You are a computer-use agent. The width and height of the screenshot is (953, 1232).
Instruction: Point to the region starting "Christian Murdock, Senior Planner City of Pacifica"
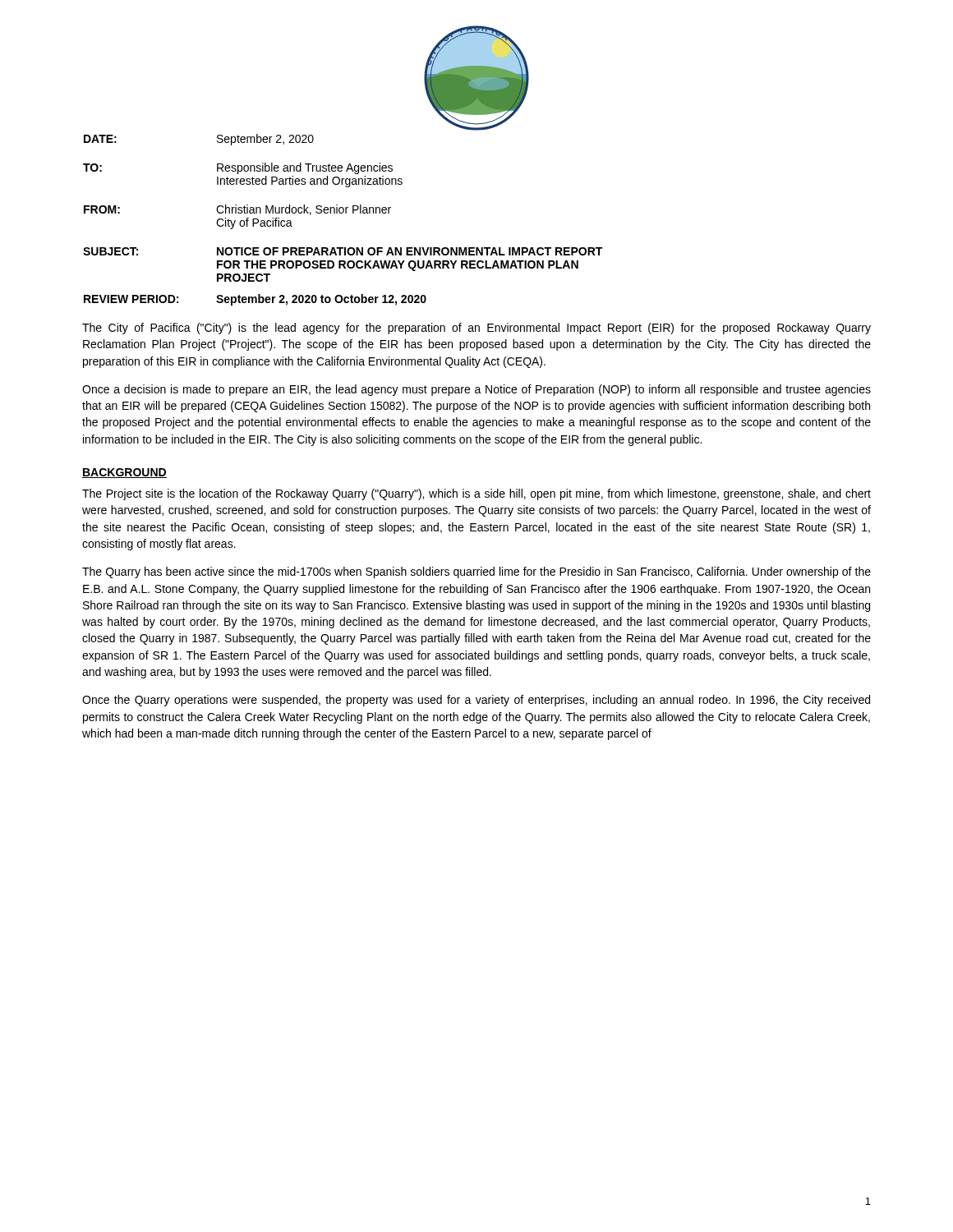[x=304, y=216]
